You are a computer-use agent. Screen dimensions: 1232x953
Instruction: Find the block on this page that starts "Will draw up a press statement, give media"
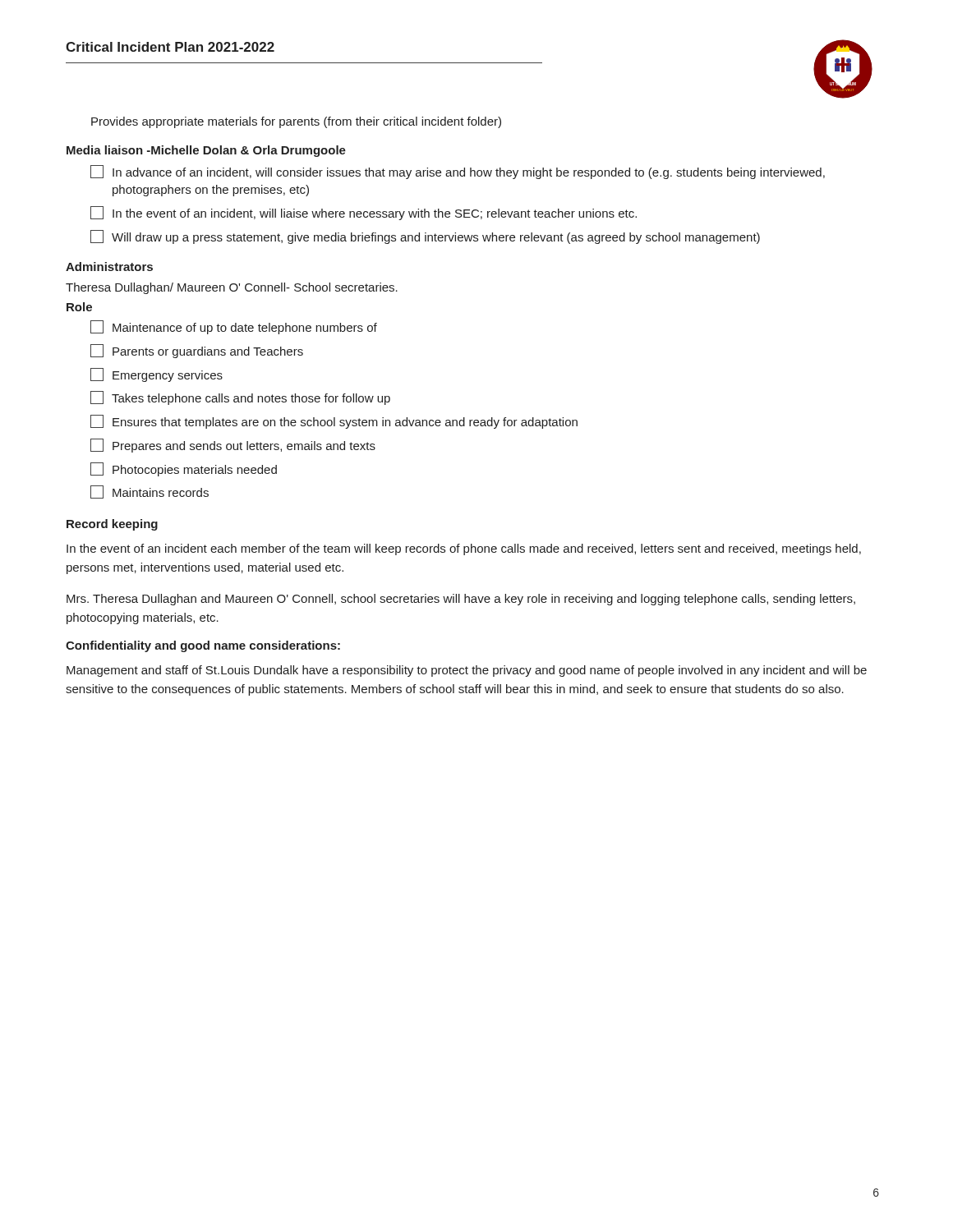coord(425,237)
